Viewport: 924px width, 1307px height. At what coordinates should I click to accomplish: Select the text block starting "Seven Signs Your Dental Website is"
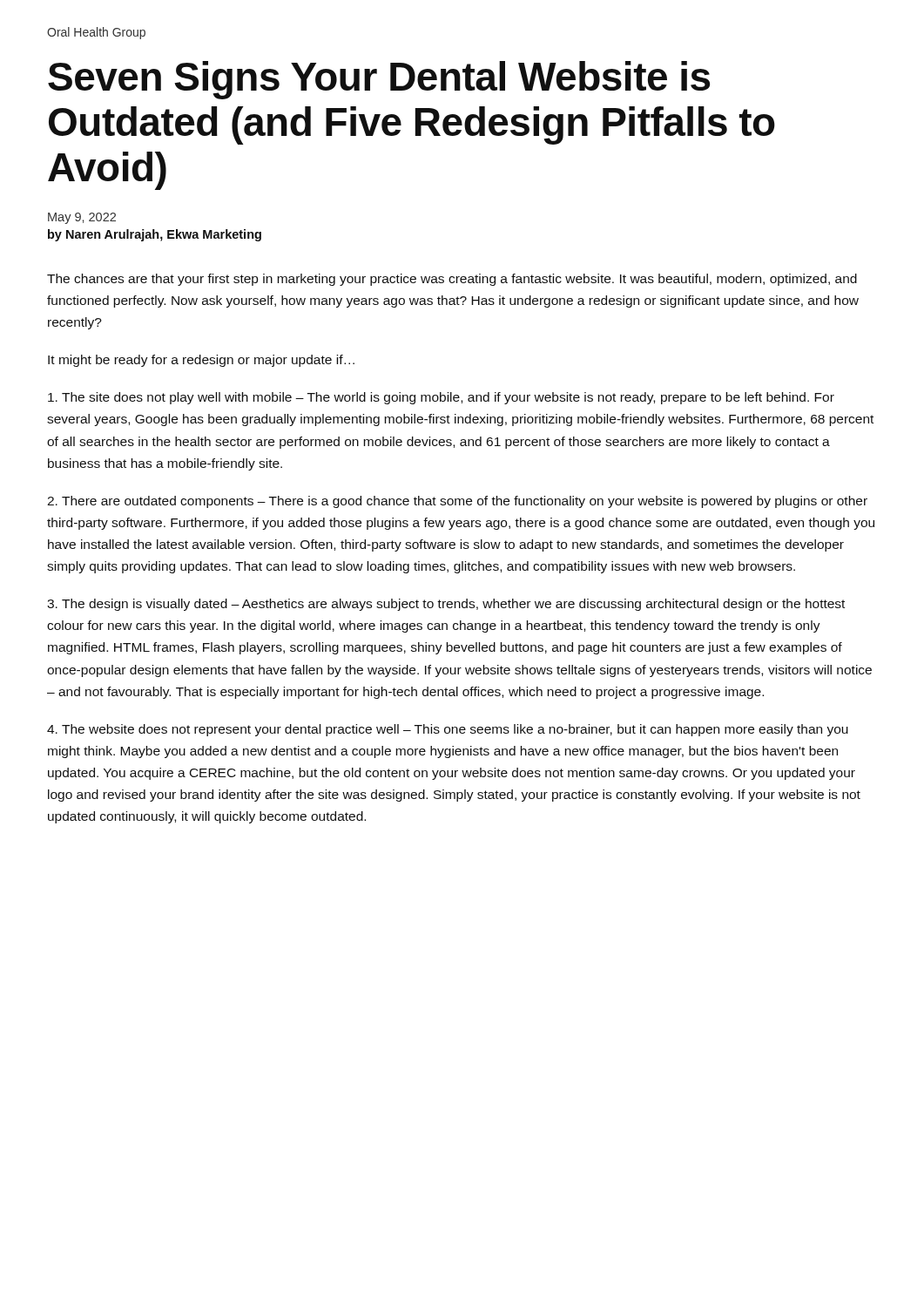[411, 122]
